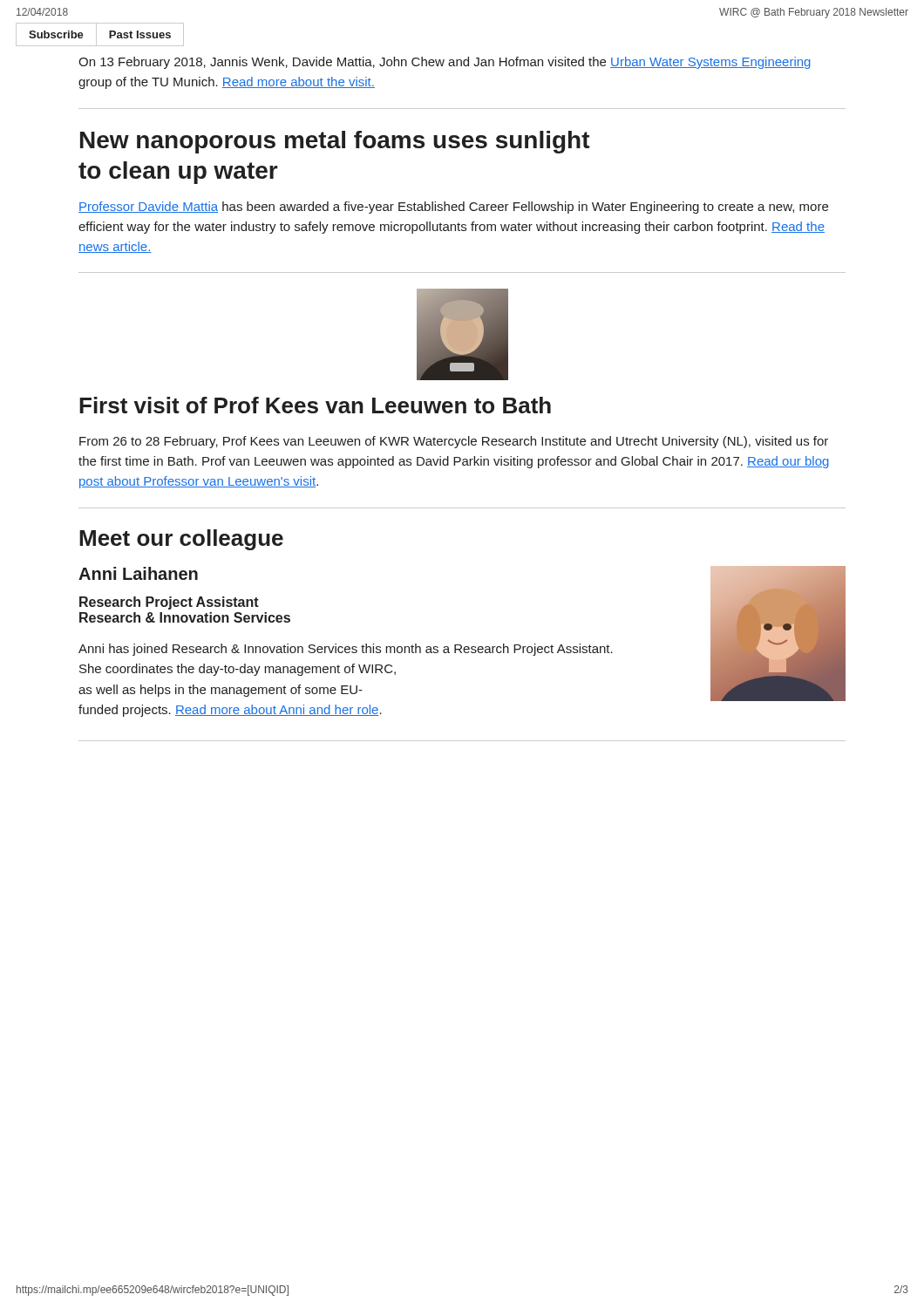Image resolution: width=924 pixels, height=1308 pixels.
Task: Find the text with the text "Subscribe Past Issues"
Action: (x=100, y=34)
